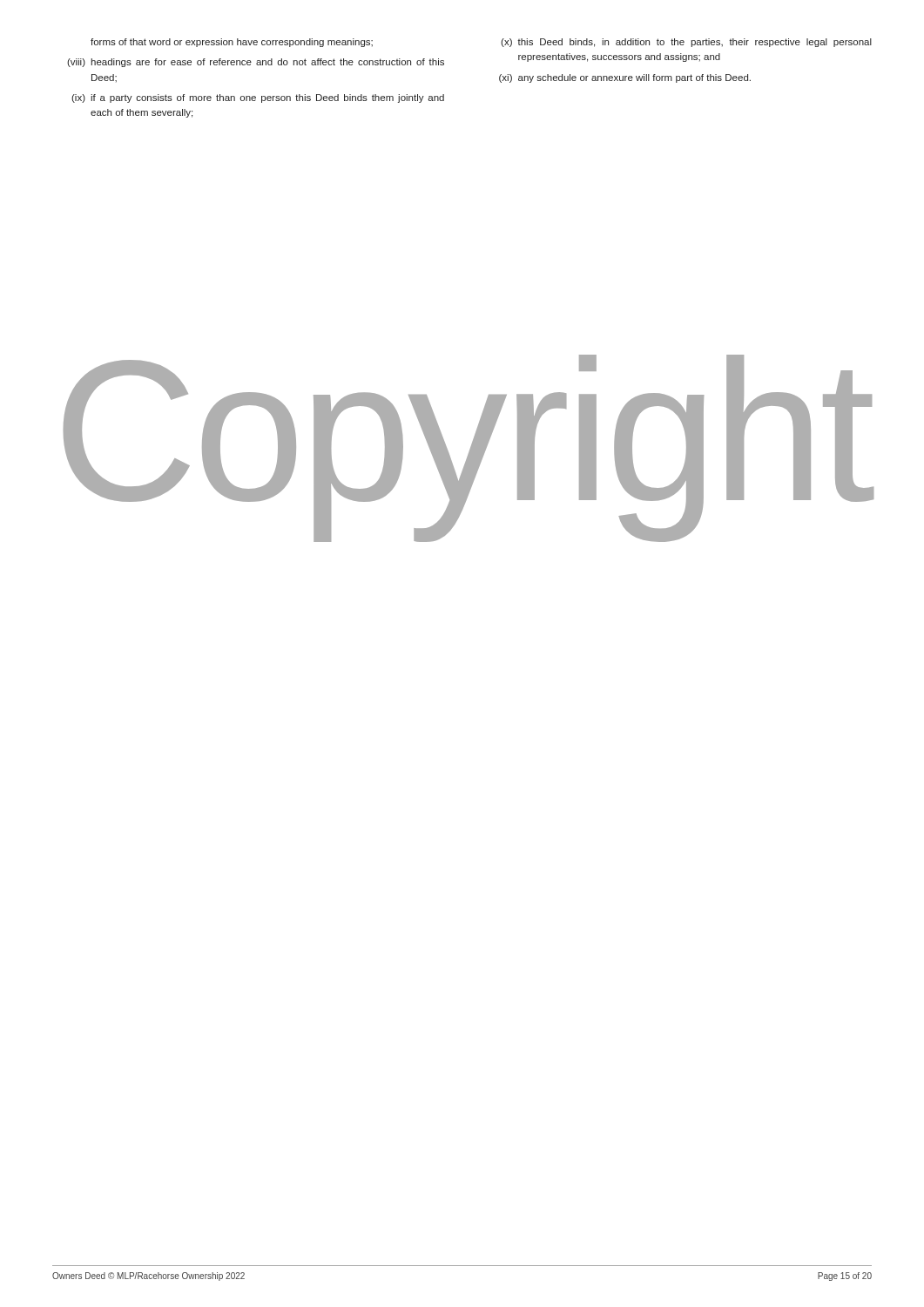Point to the text block starting "(xi) any schedule or annexure will"
This screenshot has height=1307, width=924.
pyautogui.click(x=676, y=78)
